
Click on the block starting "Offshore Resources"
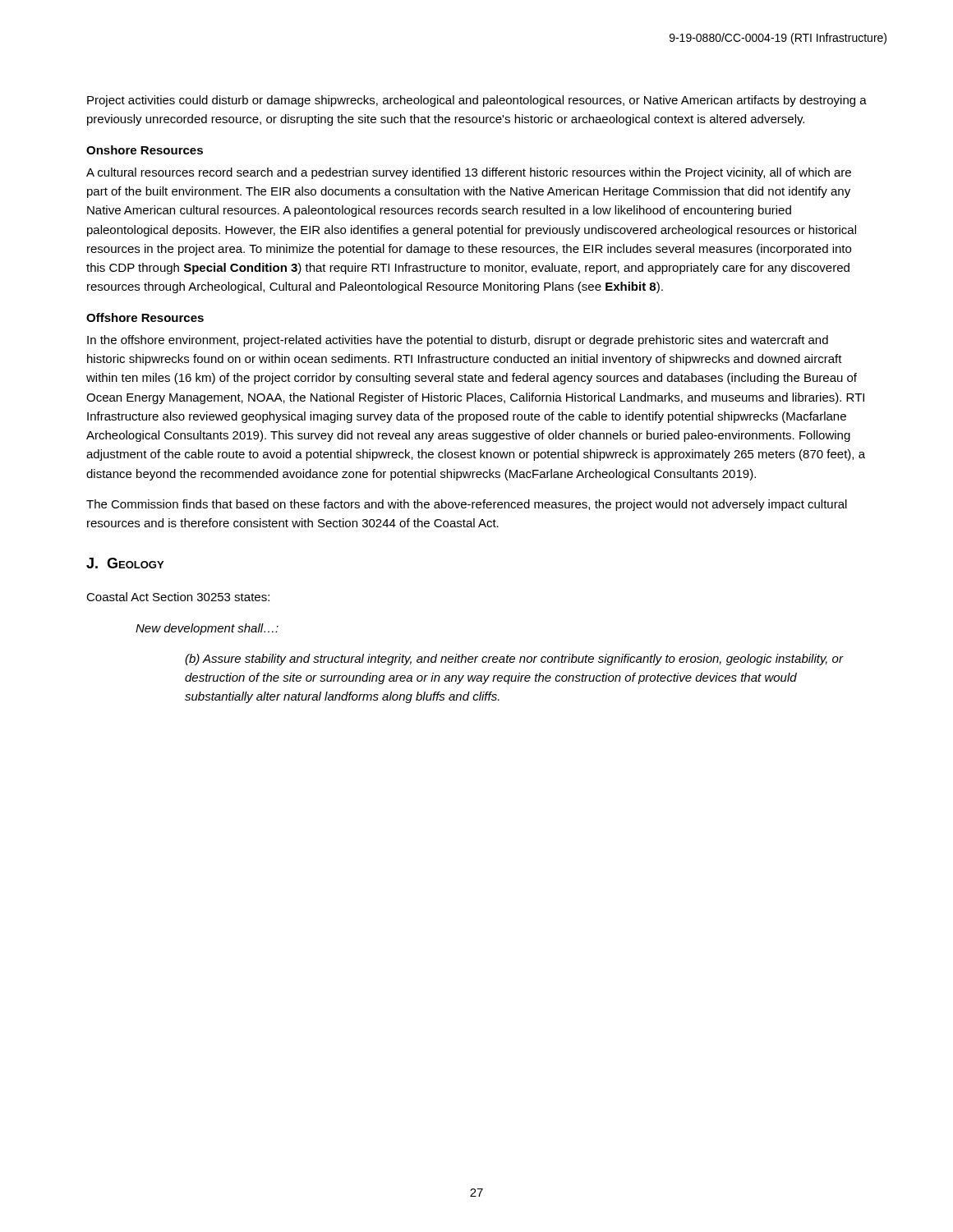[145, 317]
